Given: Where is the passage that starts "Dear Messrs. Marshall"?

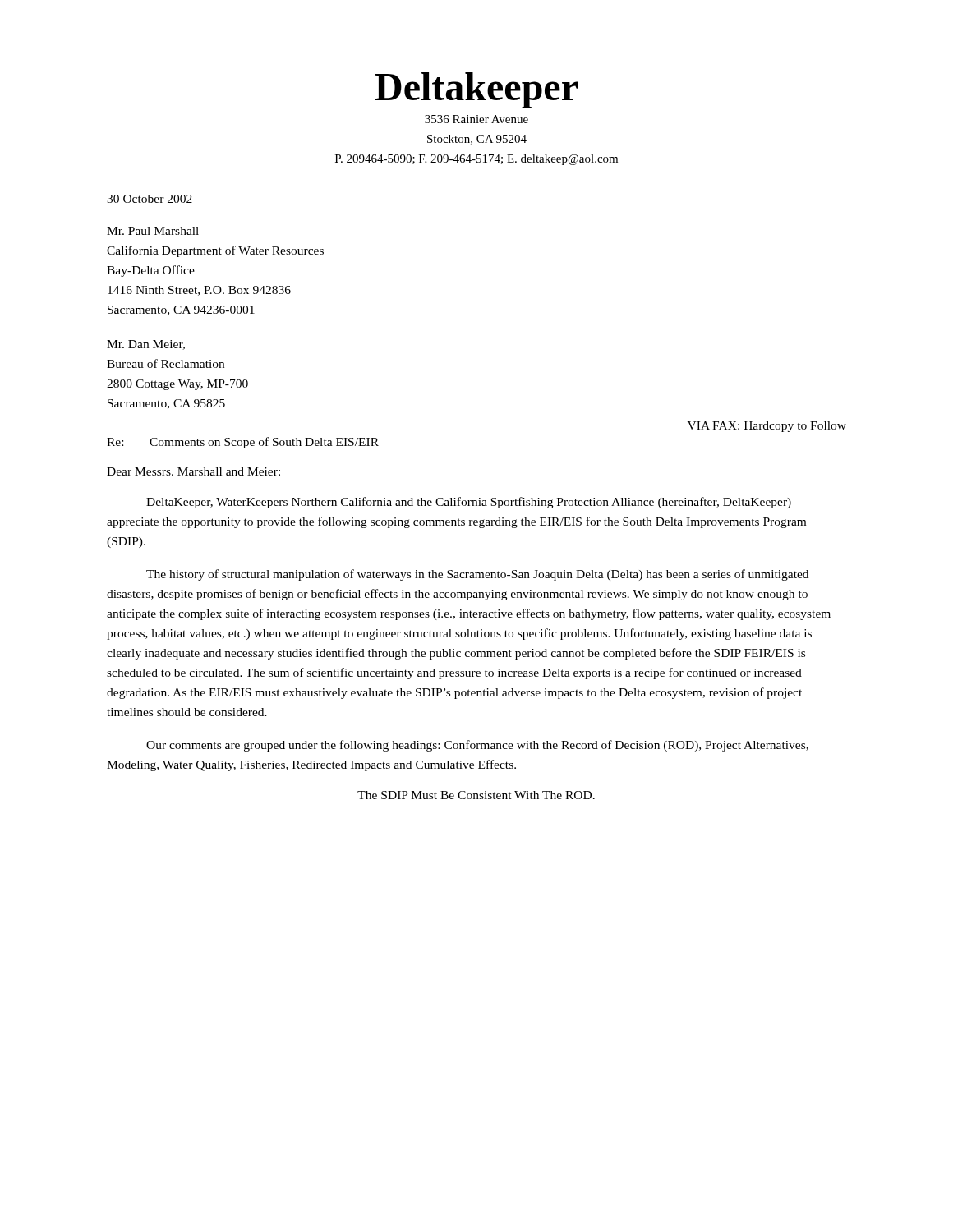Looking at the screenshot, I should (x=194, y=471).
